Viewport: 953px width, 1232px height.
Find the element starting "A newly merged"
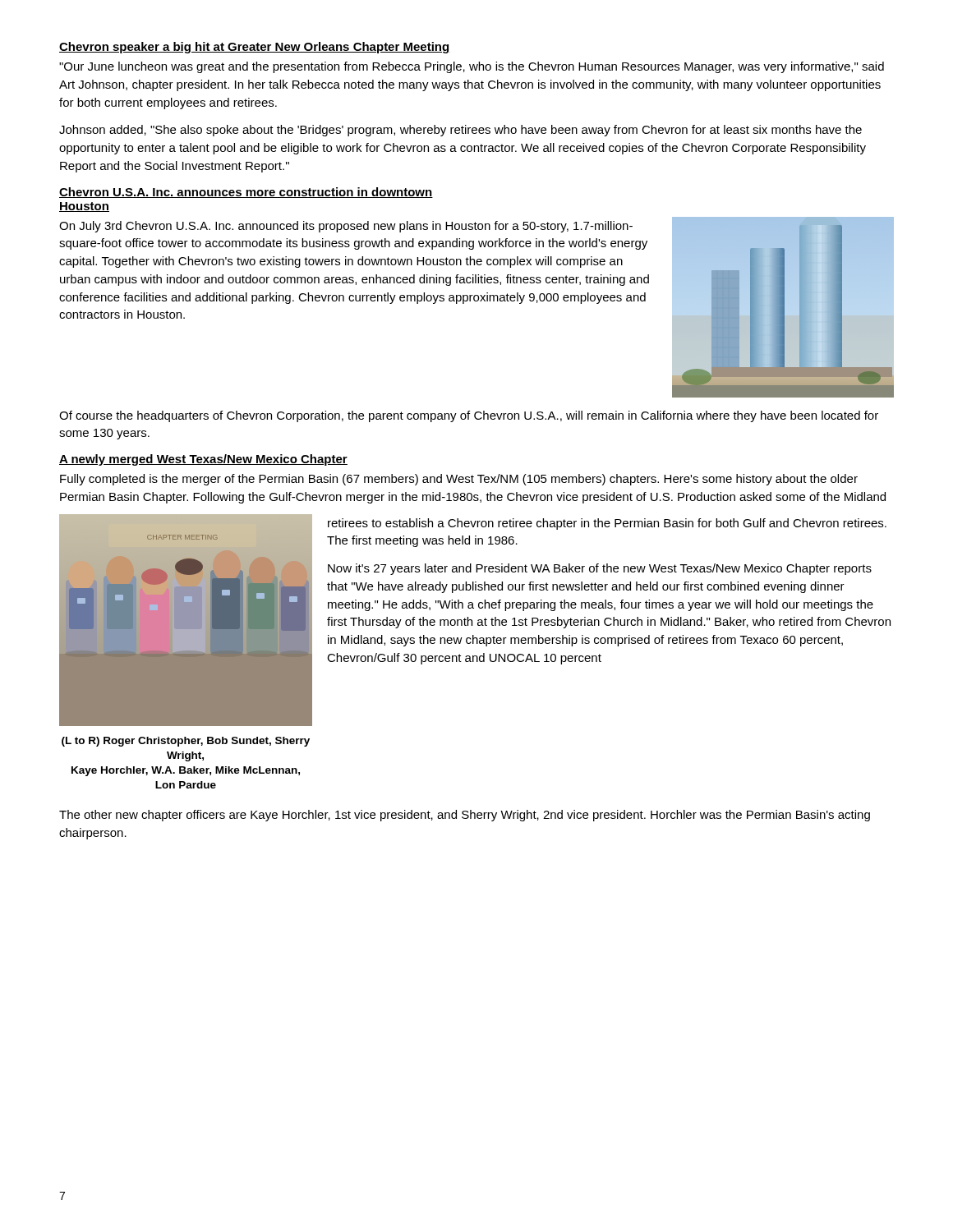click(x=203, y=459)
